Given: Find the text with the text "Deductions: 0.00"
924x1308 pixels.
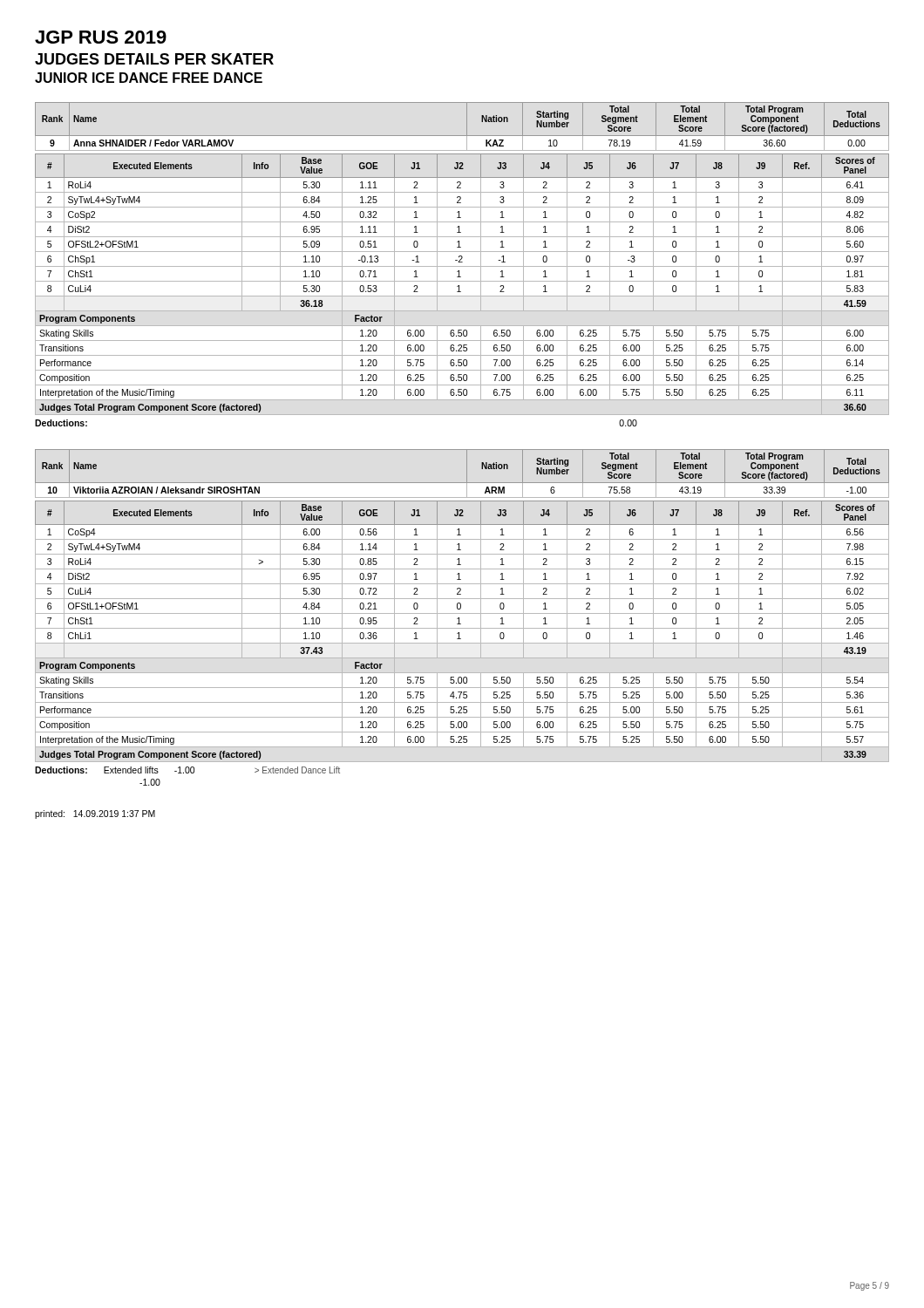Looking at the screenshot, I should pos(336,423).
